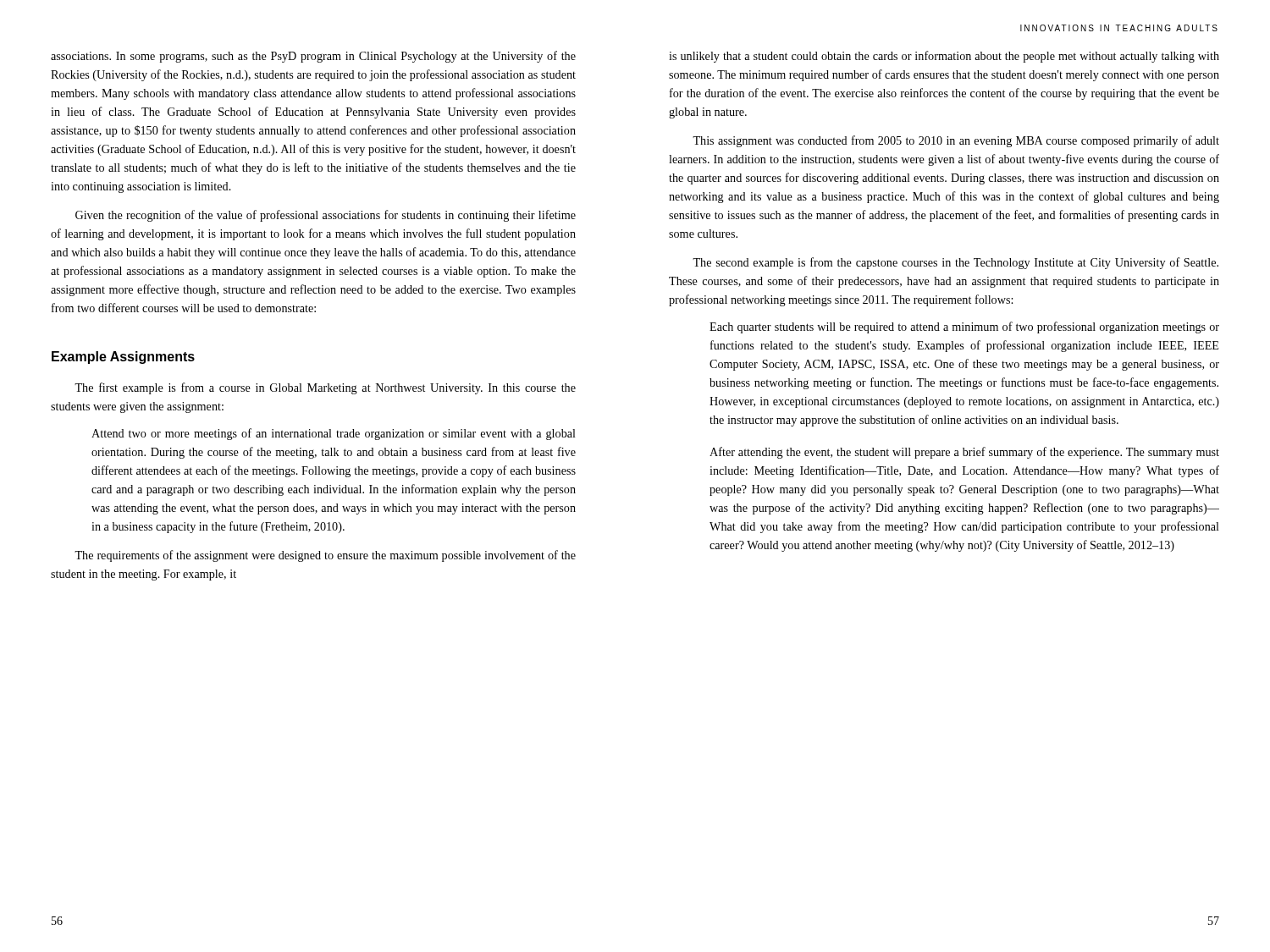Locate the text starting "Each quarter students will be required to attend"
Viewport: 1270px width, 952px height.
point(964,373)
